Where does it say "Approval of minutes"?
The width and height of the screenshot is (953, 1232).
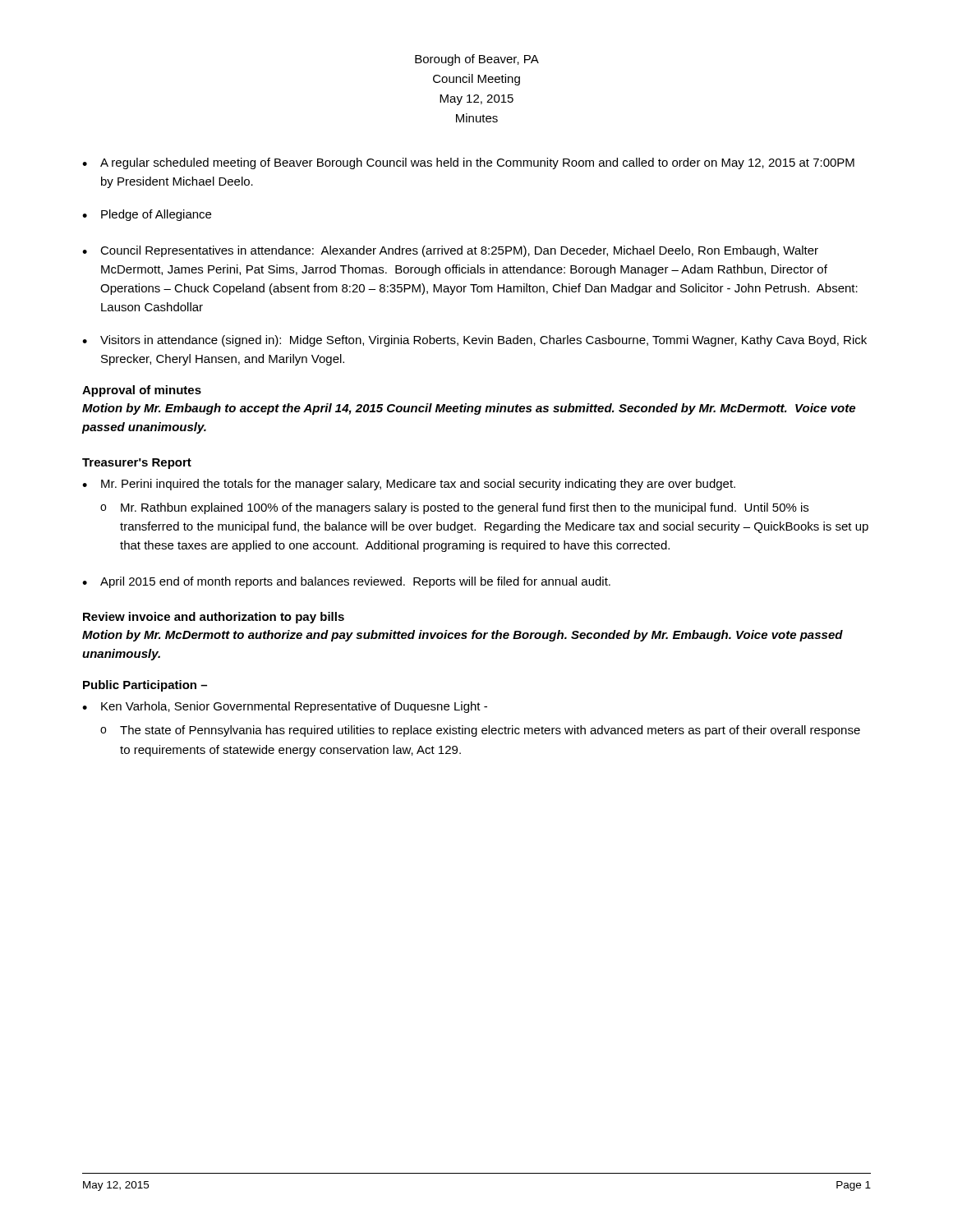coord(142,390)
